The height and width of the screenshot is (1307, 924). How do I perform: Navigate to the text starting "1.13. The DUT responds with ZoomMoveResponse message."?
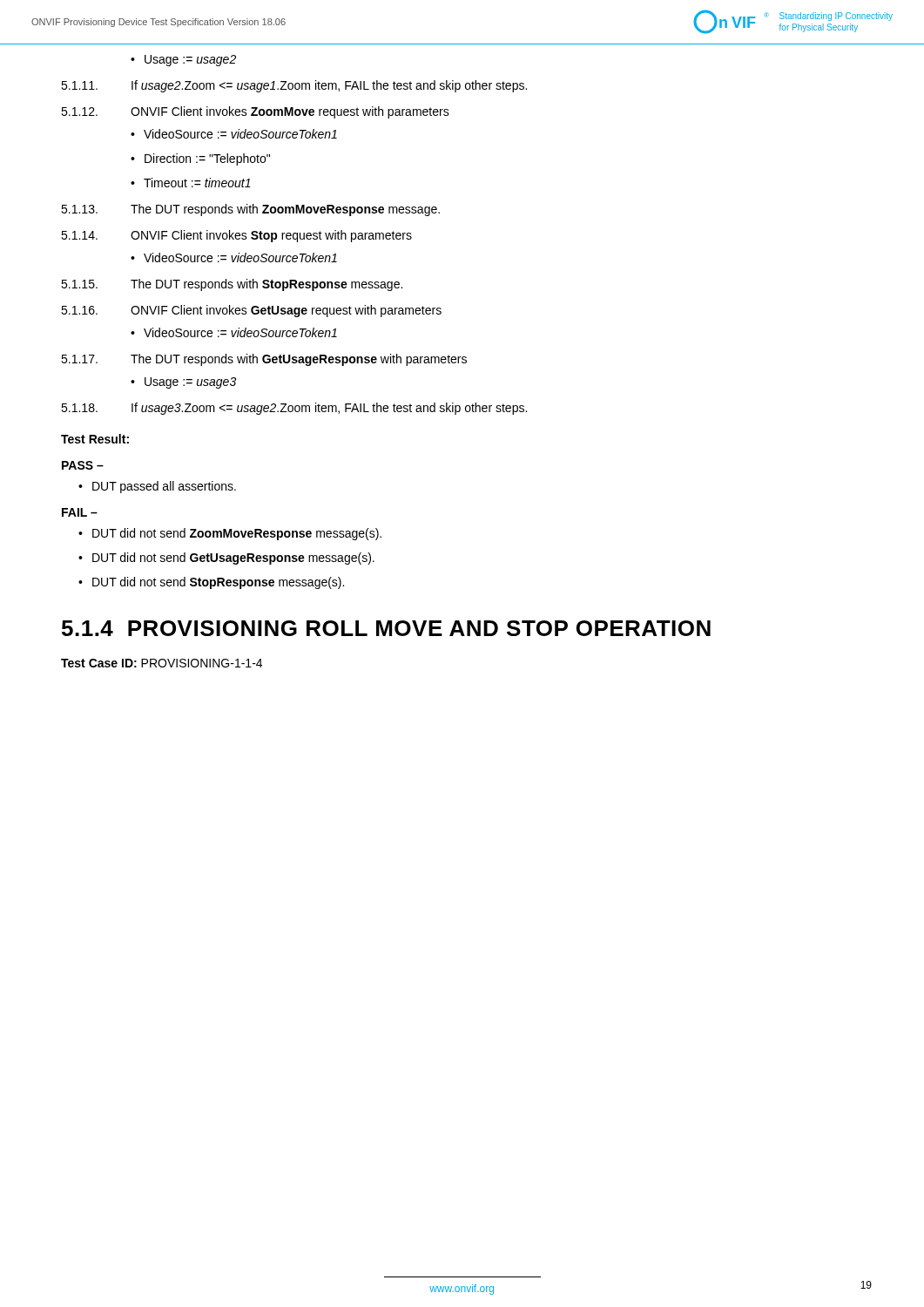pos(250,210)
